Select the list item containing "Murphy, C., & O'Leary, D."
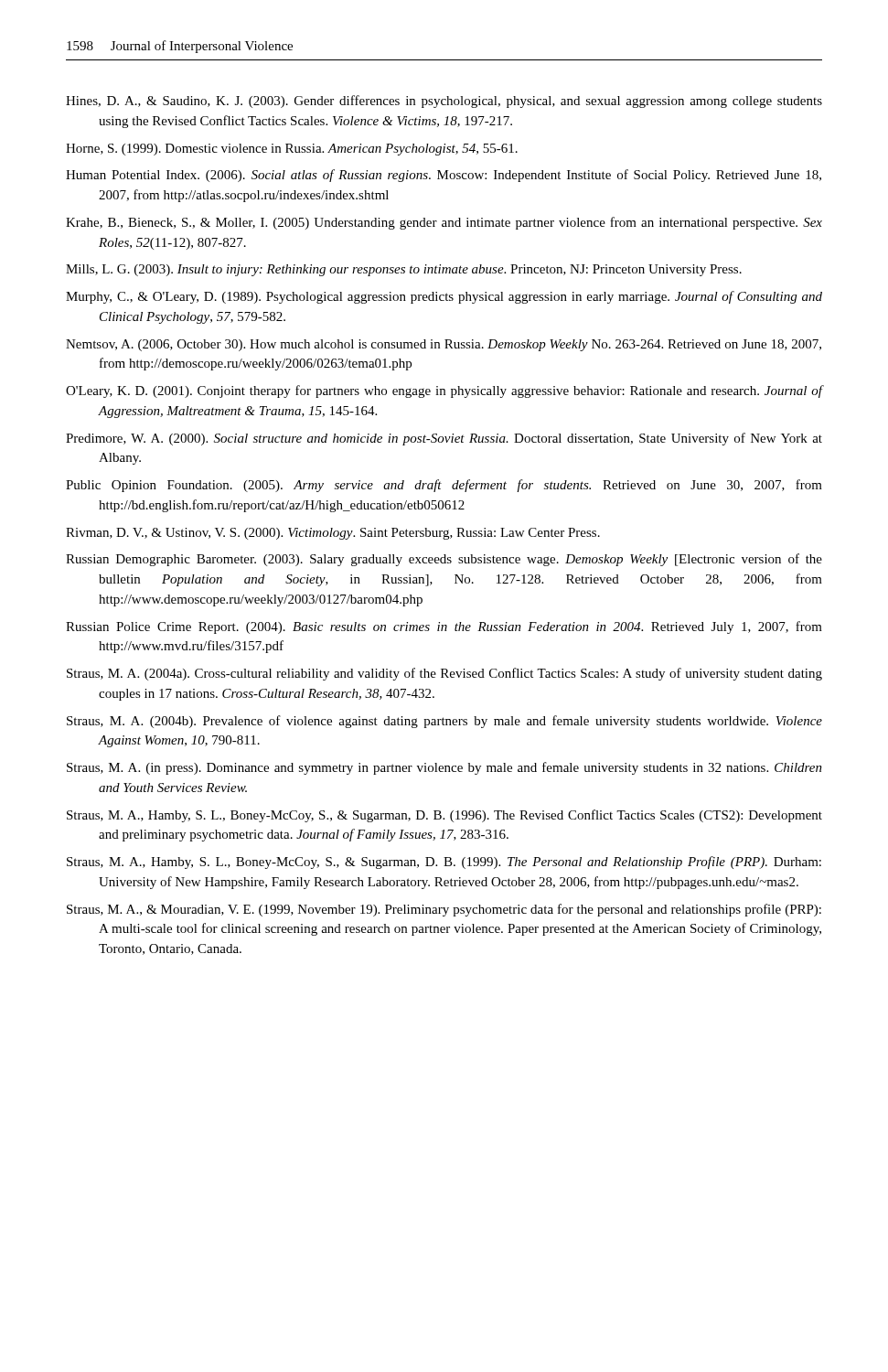This screenshot has height=1372, width=888. 444,306
